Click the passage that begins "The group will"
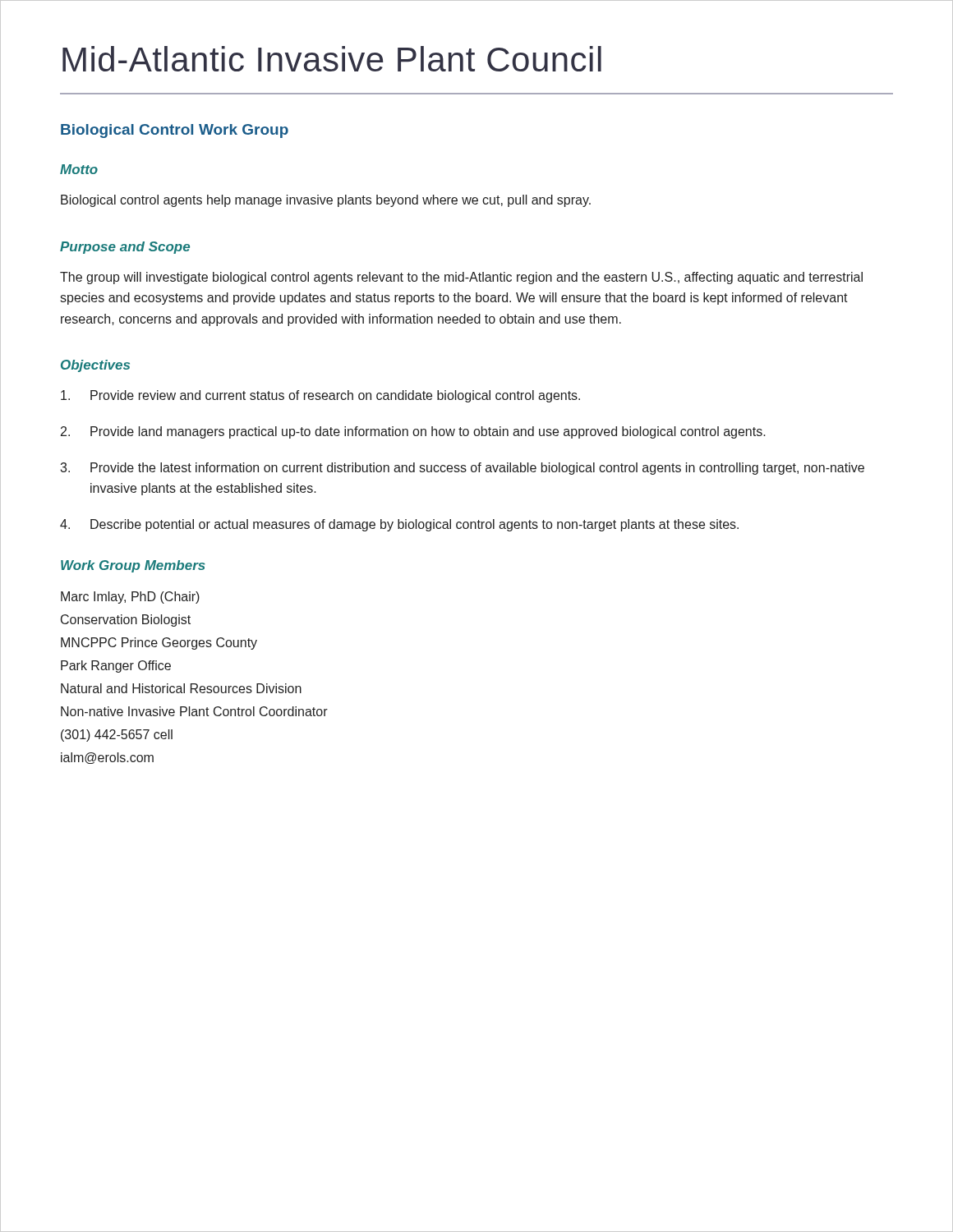This screenshot has width=953, height=1232. click(462, 298)
